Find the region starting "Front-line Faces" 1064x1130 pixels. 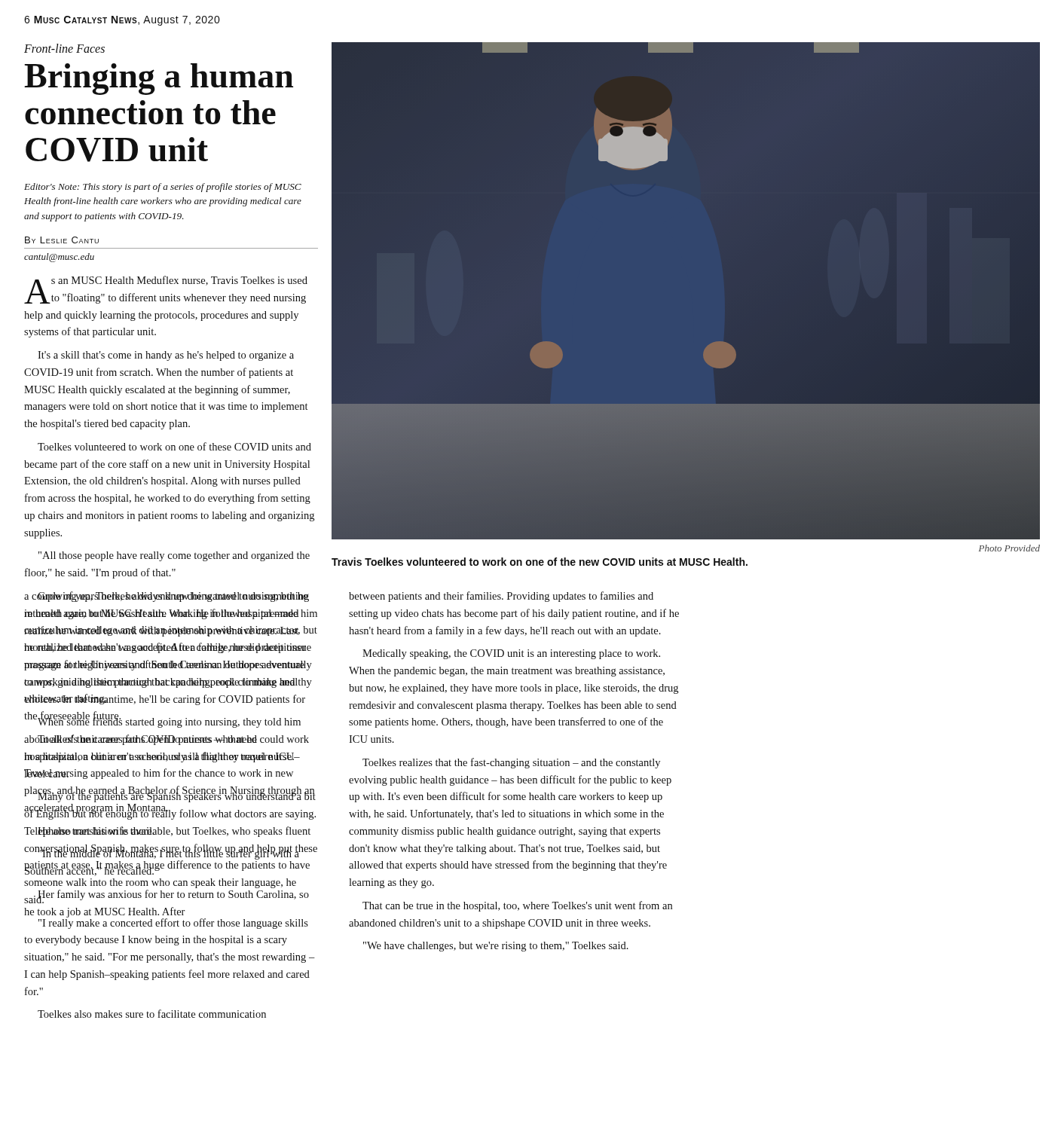point(65,49)
